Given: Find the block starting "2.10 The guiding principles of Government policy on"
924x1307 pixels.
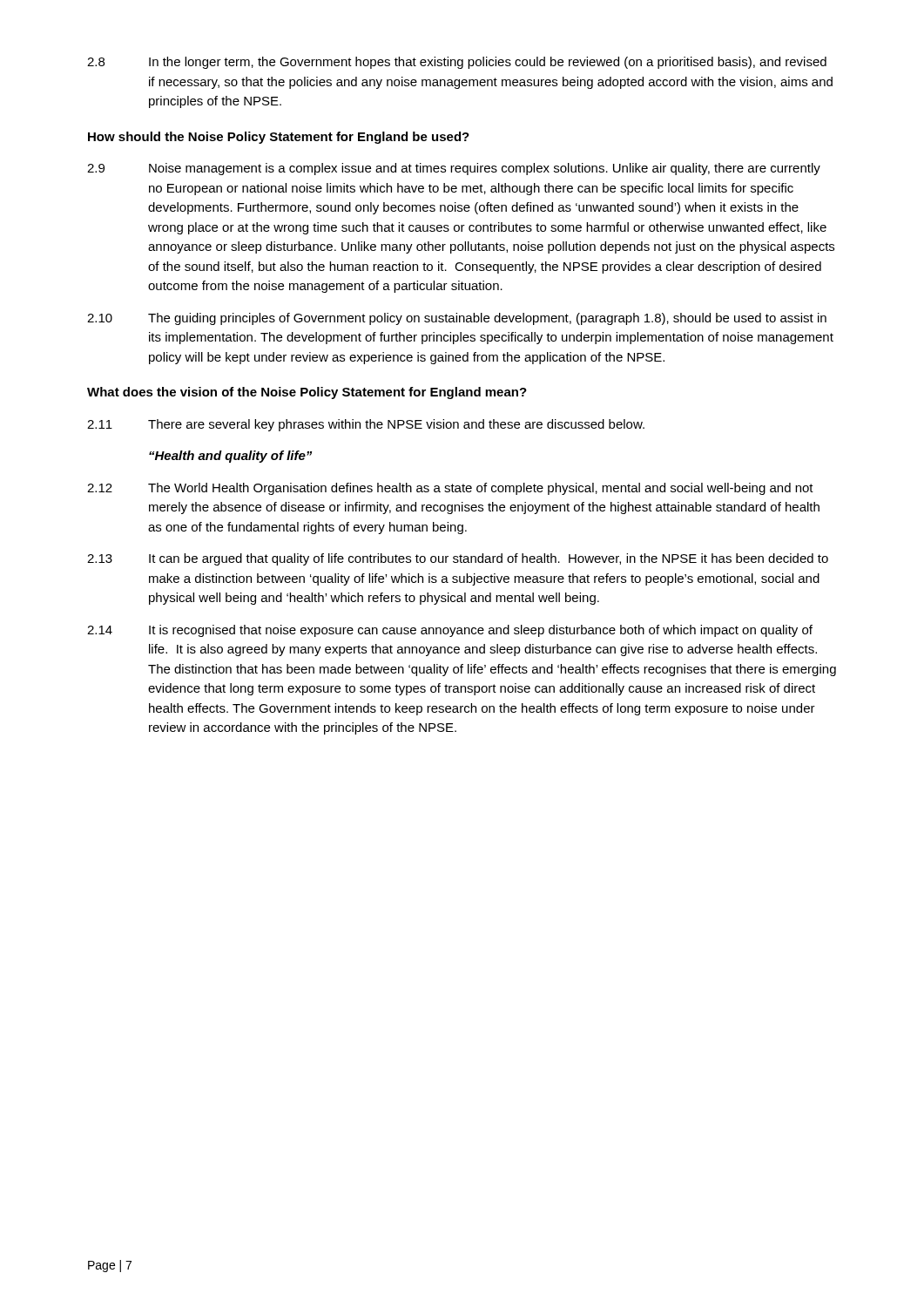Looking at the screenshot, I should [x=462, y=337].
